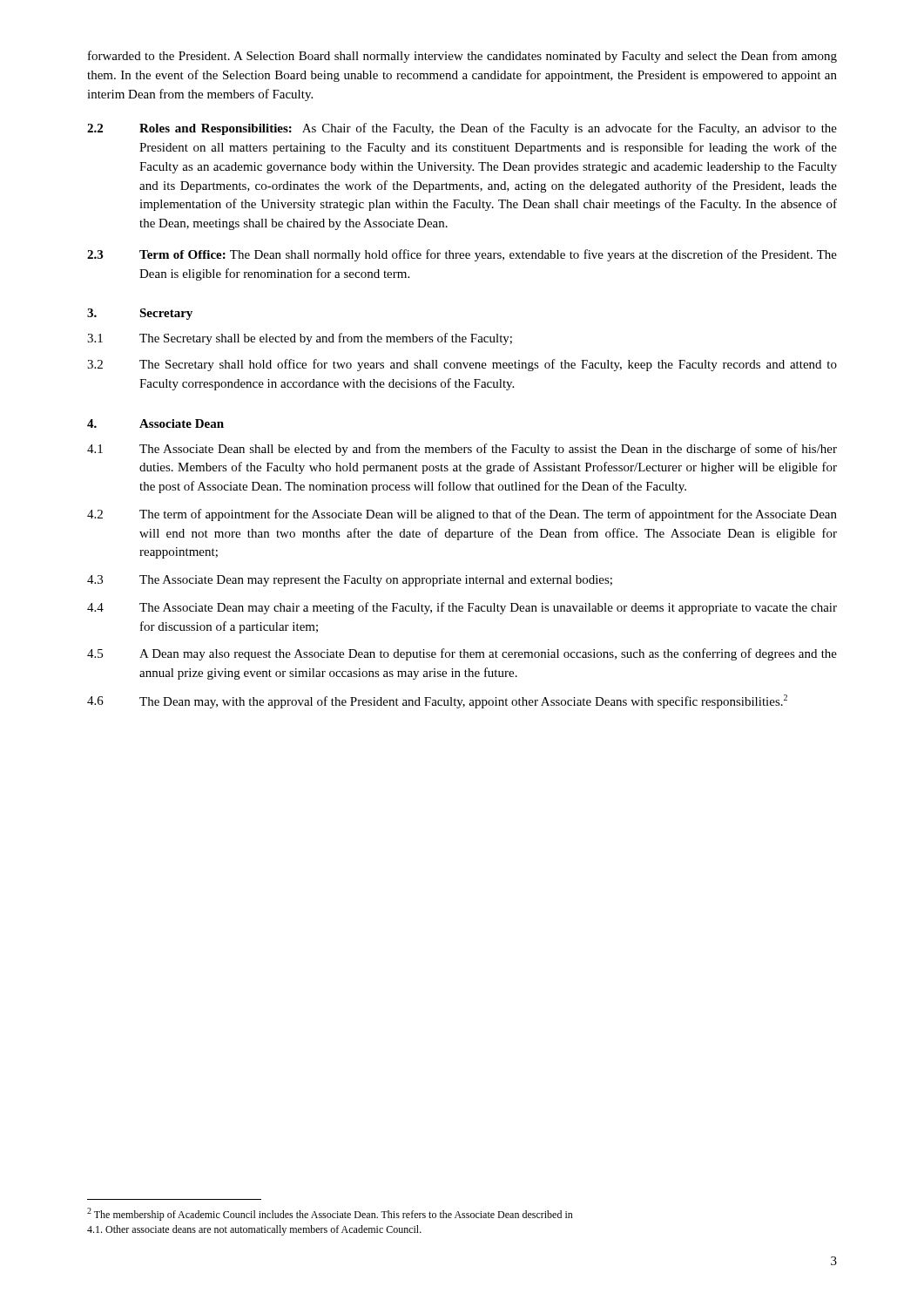
Task: Select the text block that says "forwarded to the"
Action: point(462,75)
